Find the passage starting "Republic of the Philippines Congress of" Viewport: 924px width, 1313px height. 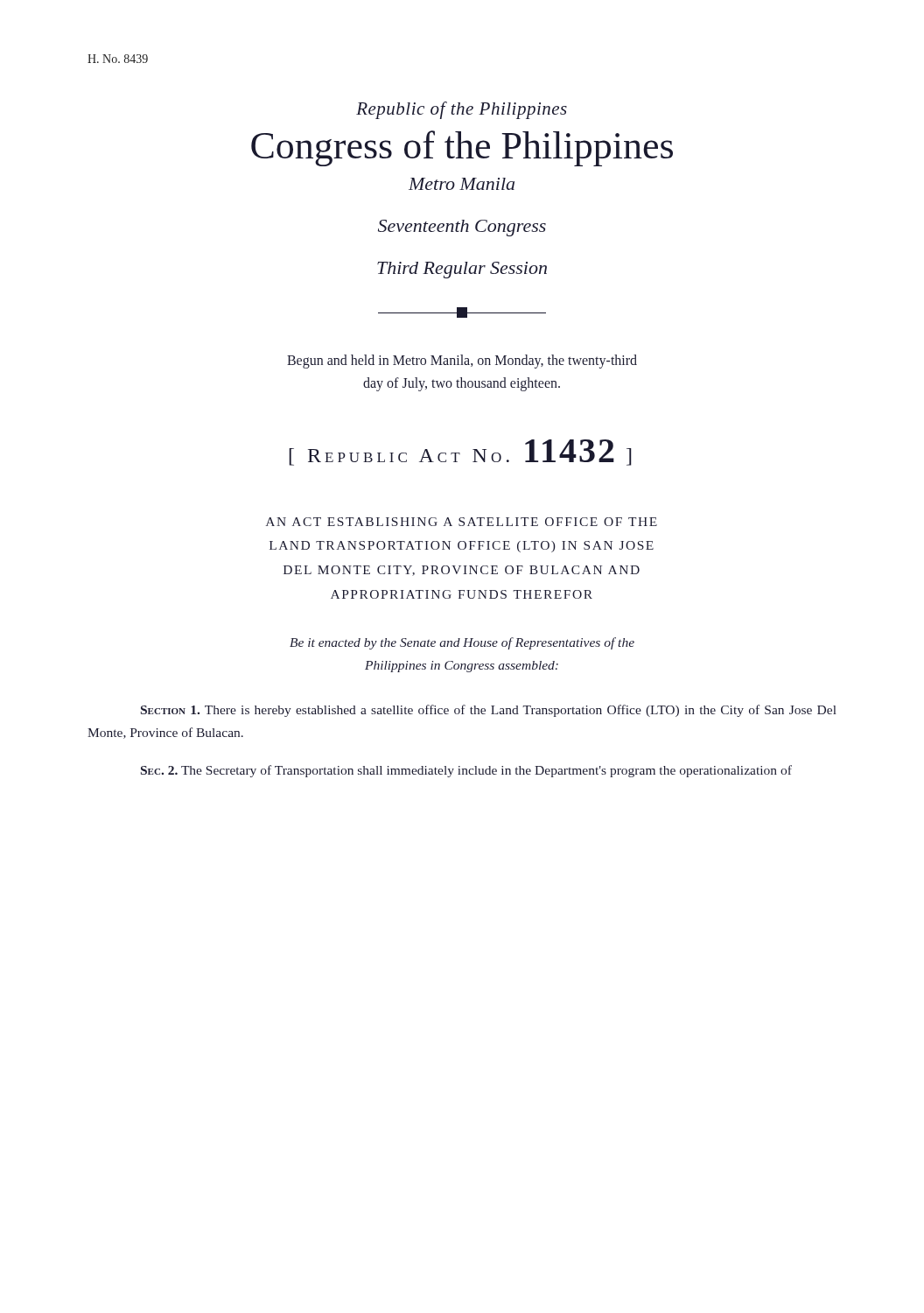click(x=462, y=189)
